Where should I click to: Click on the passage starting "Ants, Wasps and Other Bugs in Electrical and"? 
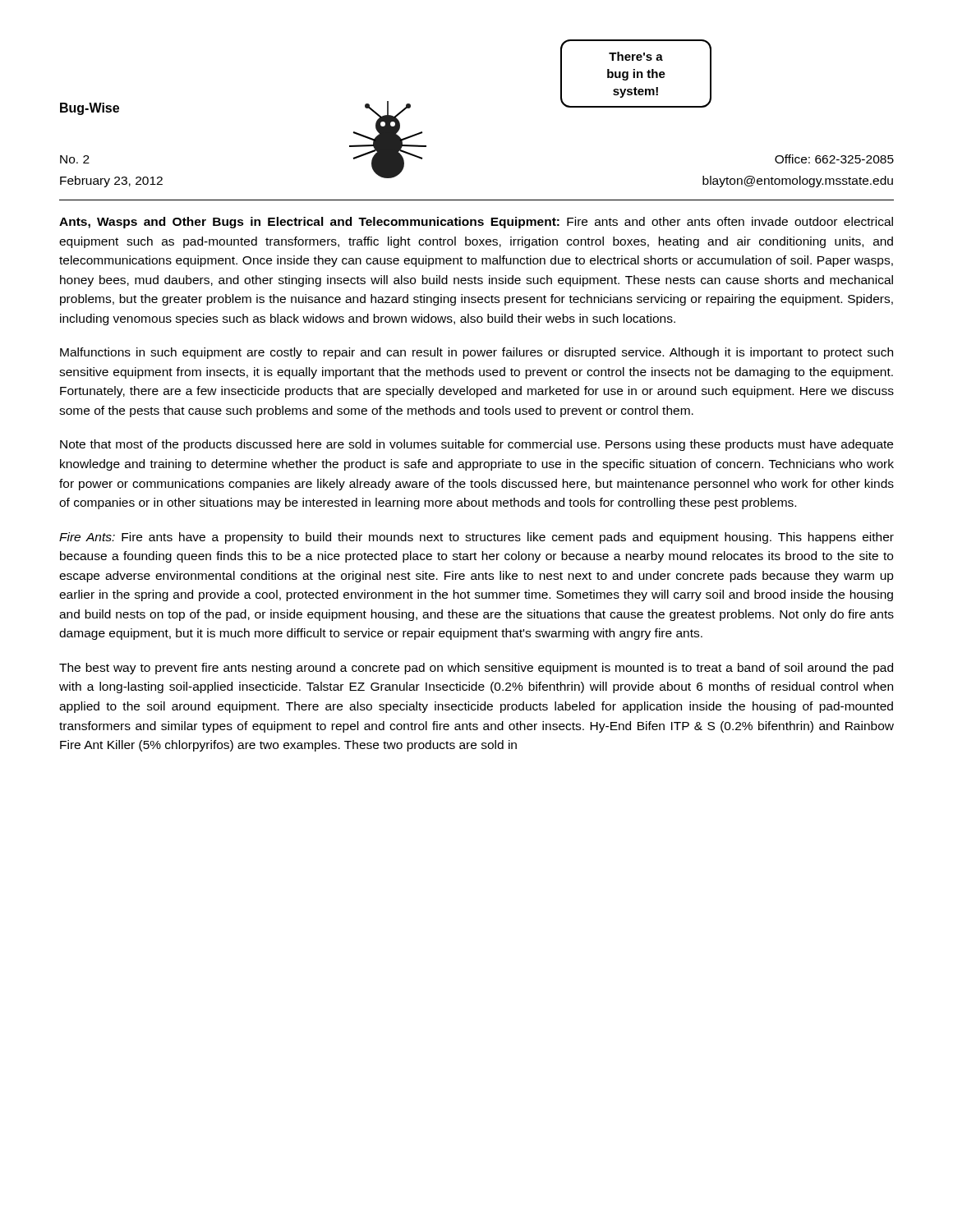point(476,270)
